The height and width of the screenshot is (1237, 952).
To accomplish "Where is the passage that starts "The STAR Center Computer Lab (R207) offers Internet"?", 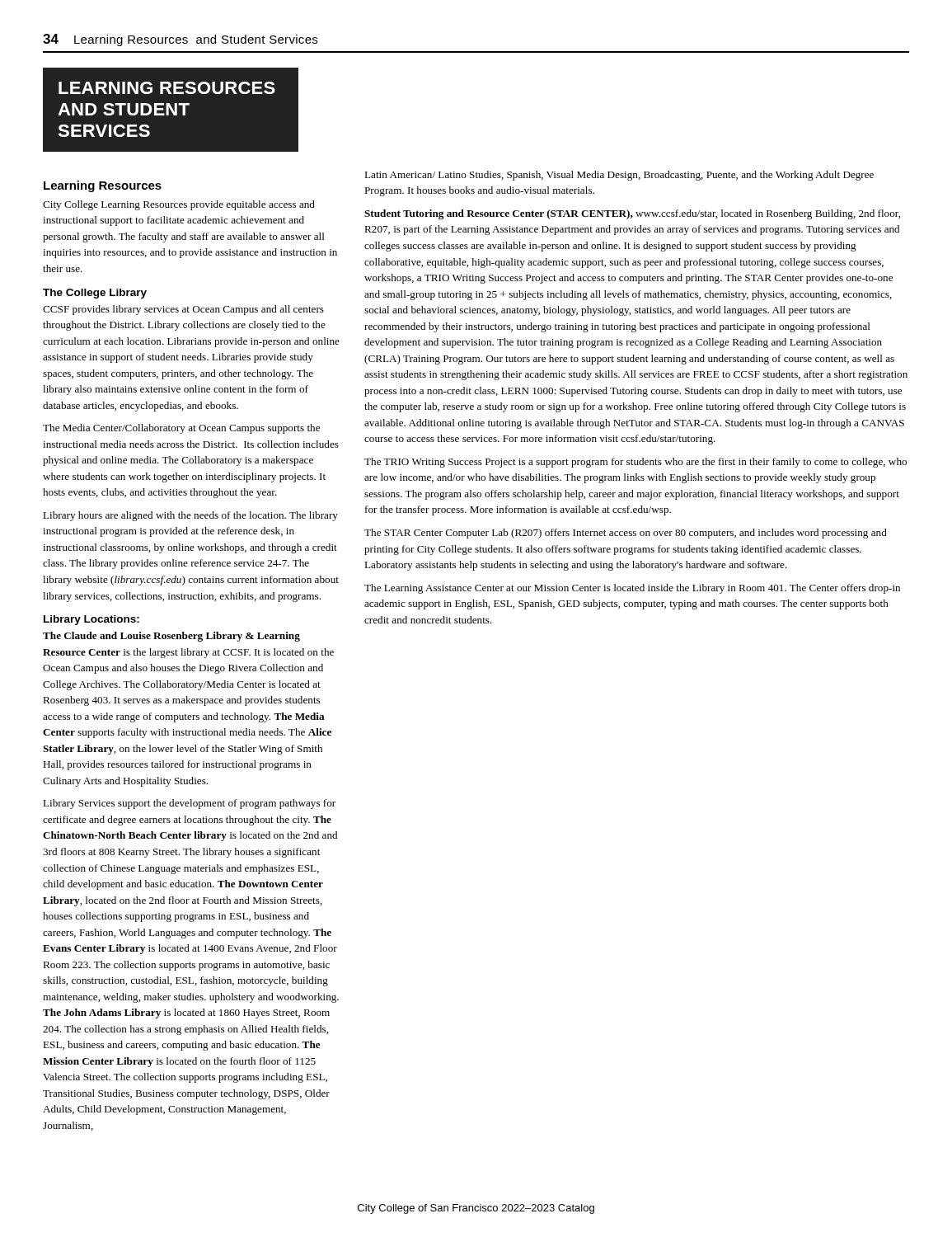I will pyautogui.click(x=626, y=548).
